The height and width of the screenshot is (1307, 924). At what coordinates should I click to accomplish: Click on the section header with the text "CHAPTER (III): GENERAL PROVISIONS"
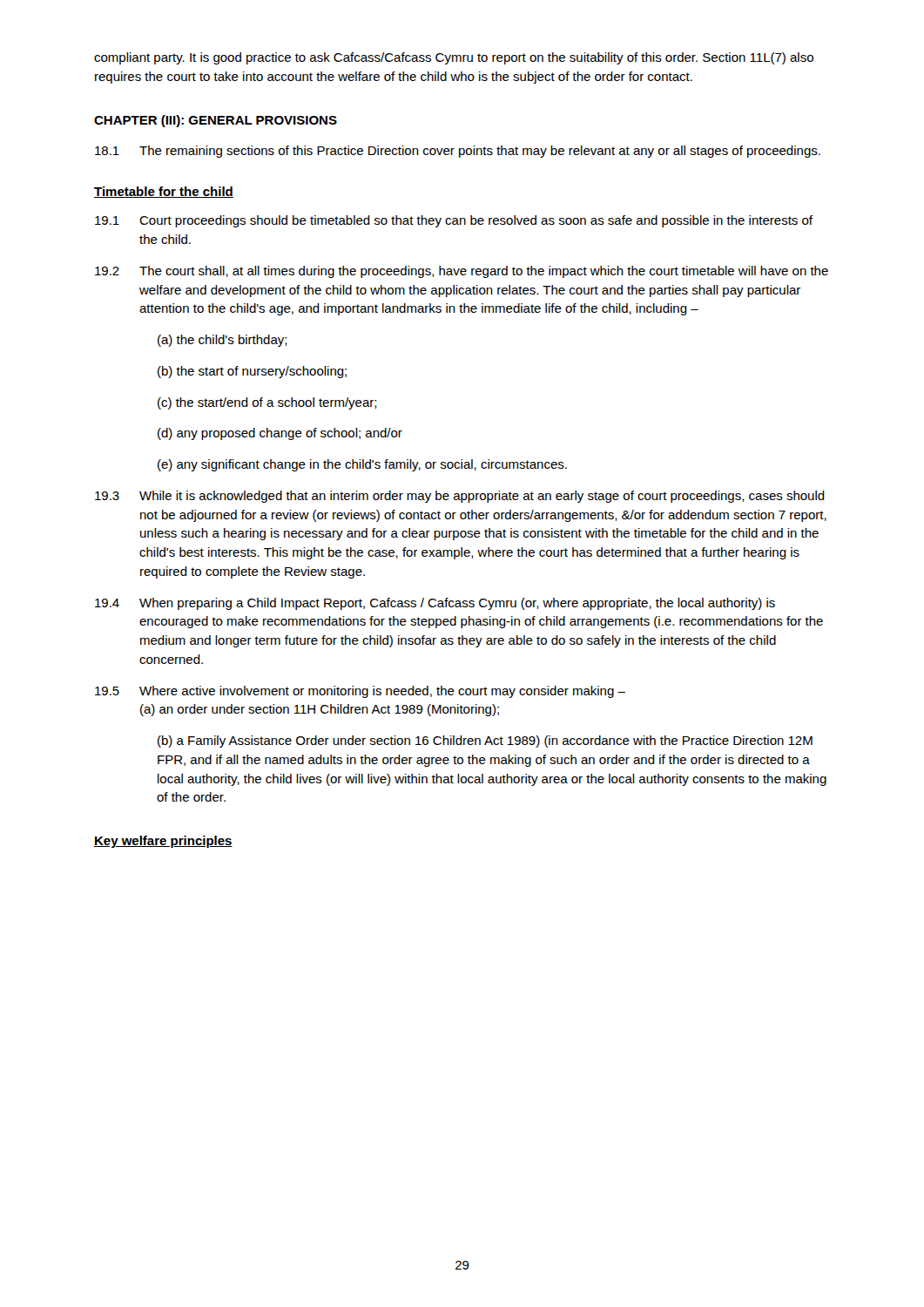coord(216,119)
